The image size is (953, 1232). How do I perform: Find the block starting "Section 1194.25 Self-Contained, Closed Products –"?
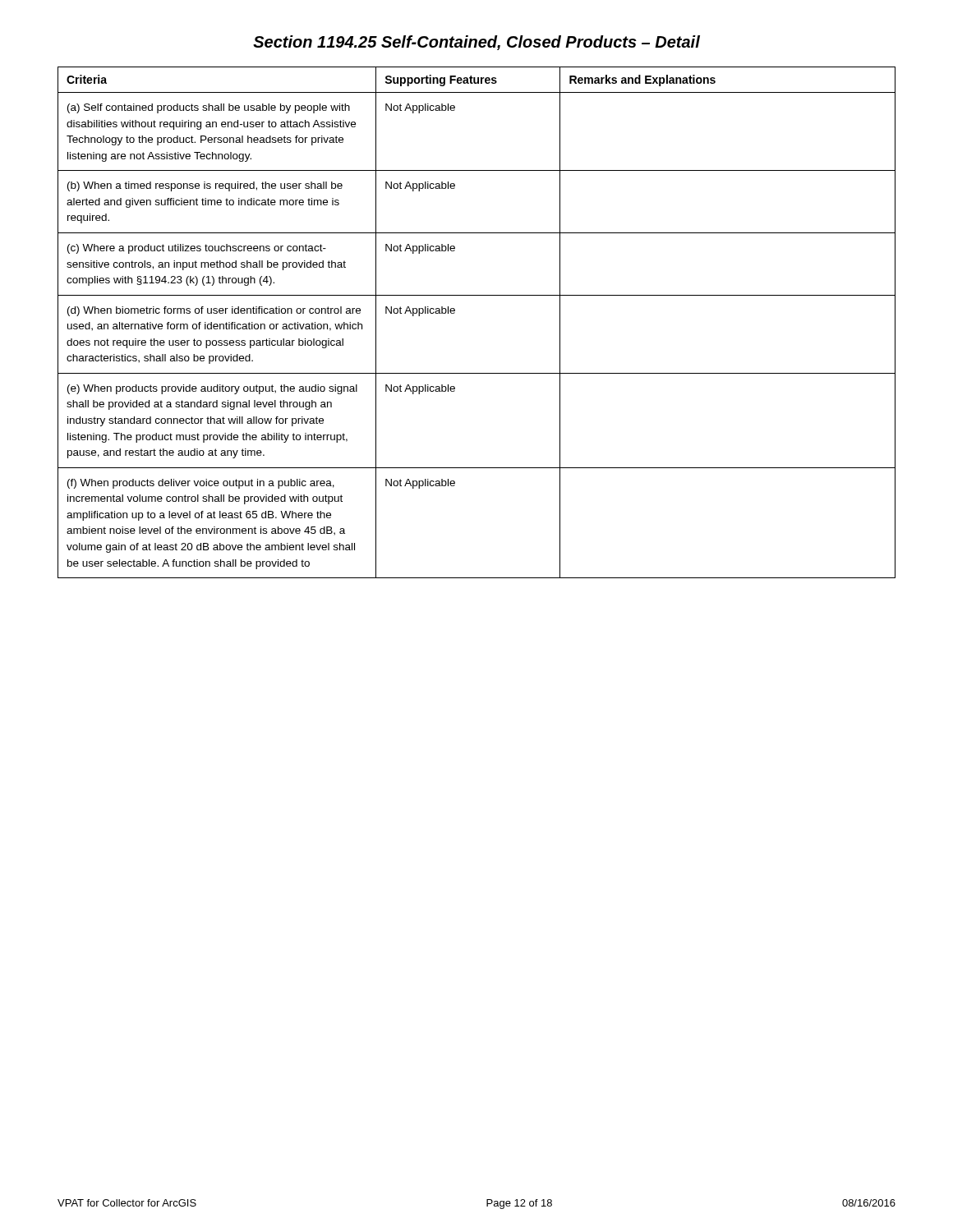click(x=476, y=42)
